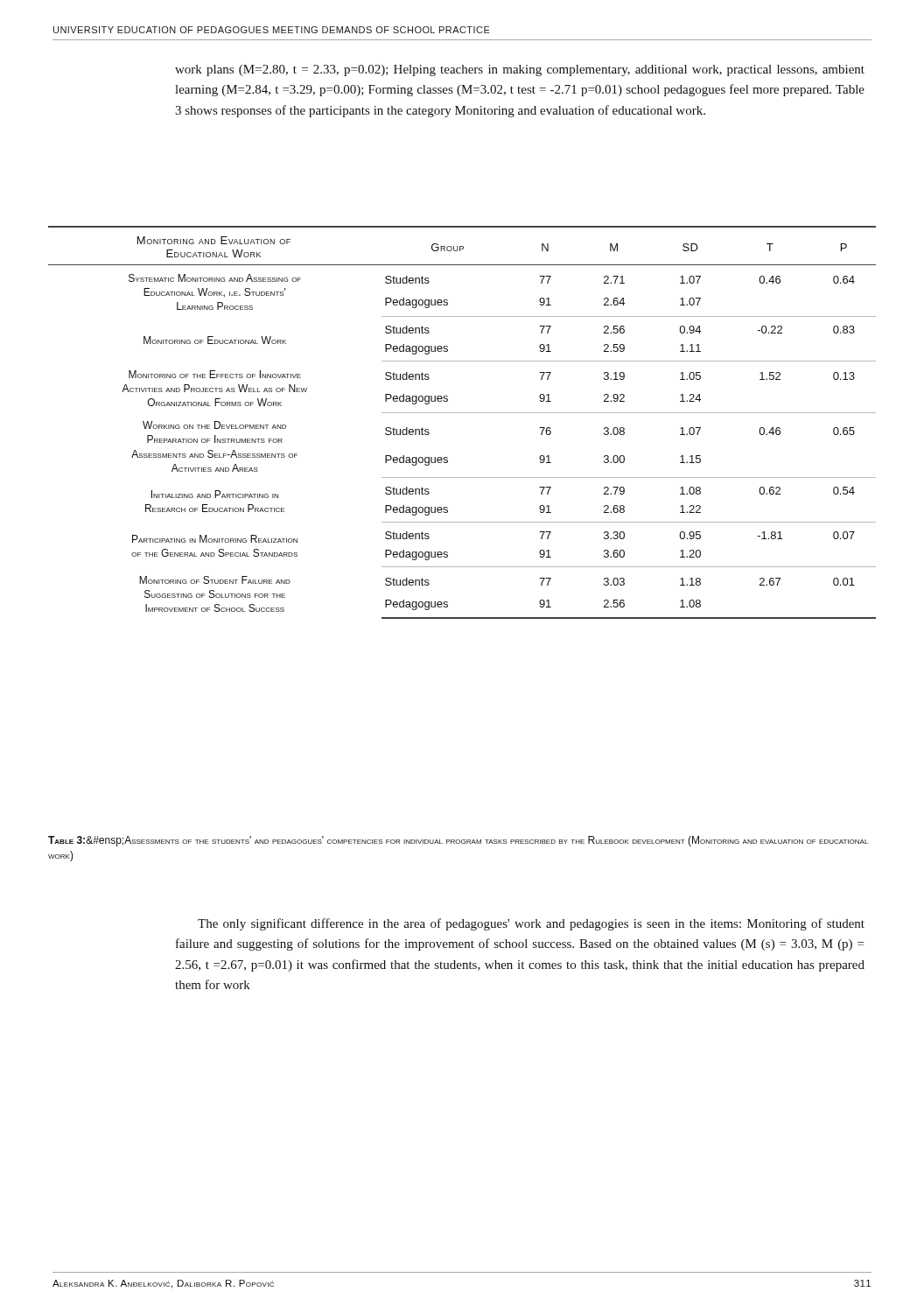Find the caption on this page that starts "Table 3:&#ensp;Assessments of"
The height and width of the screenshot is (1313, 924).
458,848
